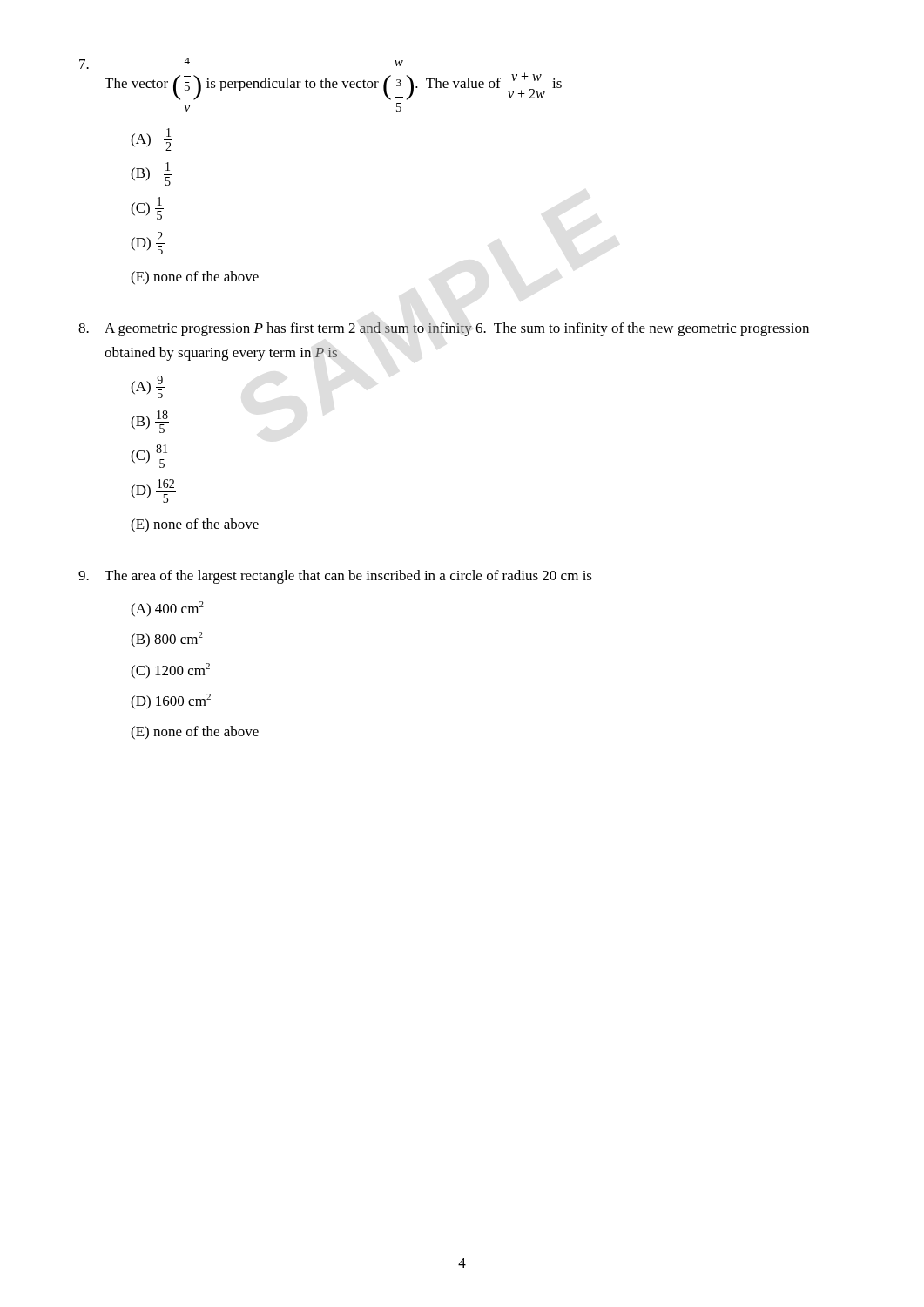This screenshot has height=1307, width=924.
Task: Find the block on this page that starts "8. A geometric progression P has first term"
Action: [x=444, y=329]
